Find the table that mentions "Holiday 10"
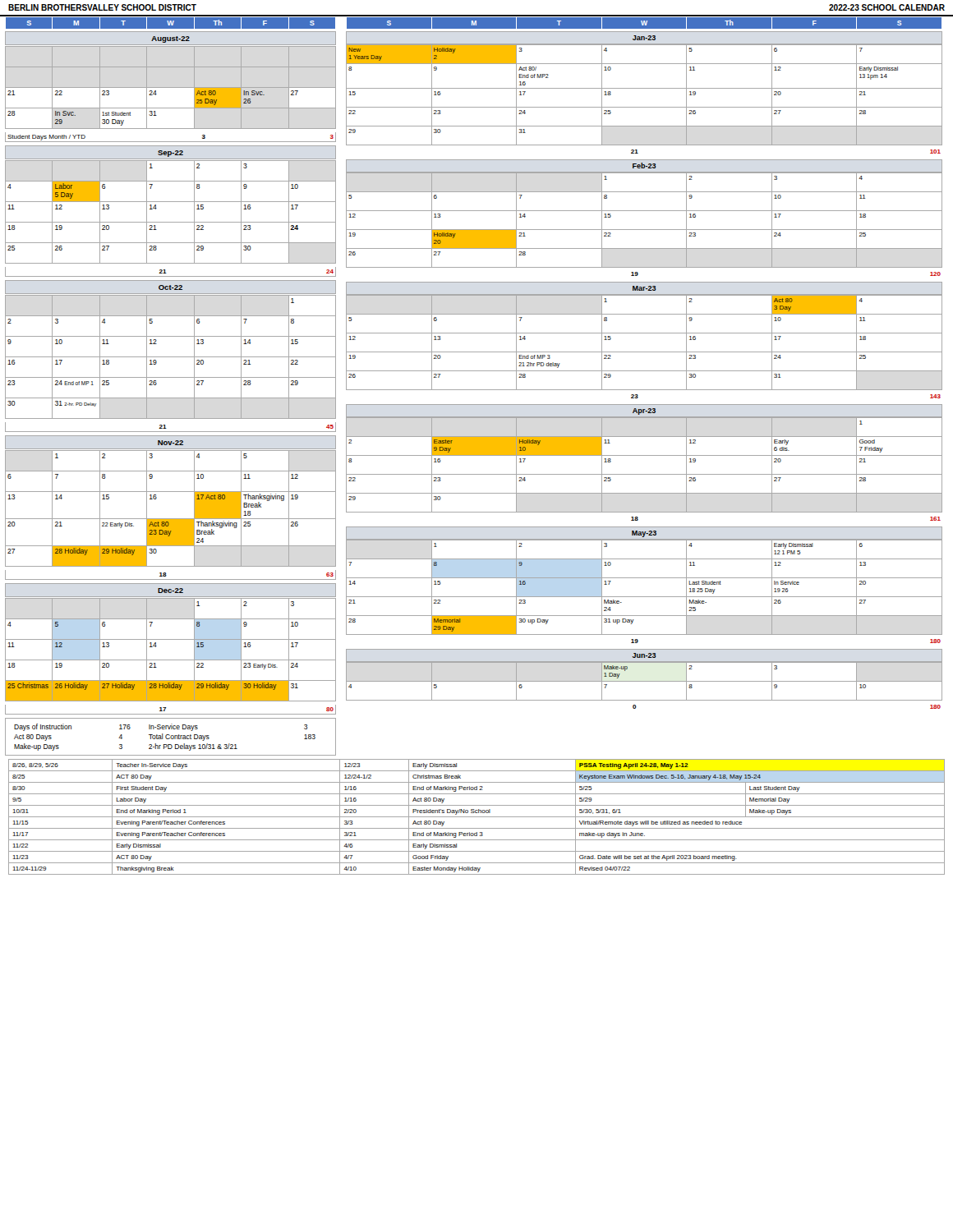Screen dimensions: 1232x953 click(x=644, y=464)
